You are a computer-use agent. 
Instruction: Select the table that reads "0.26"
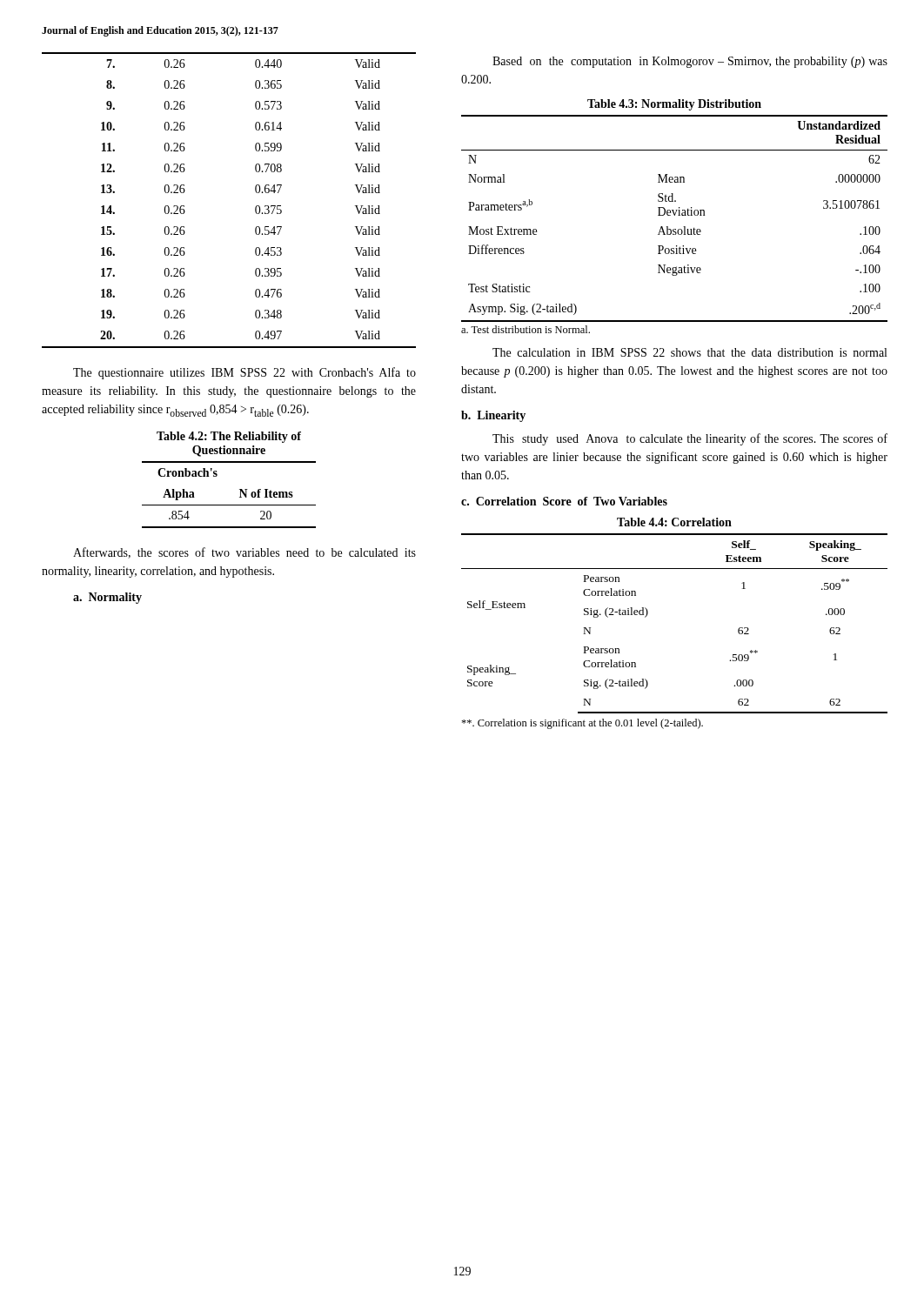pos(229,200)
